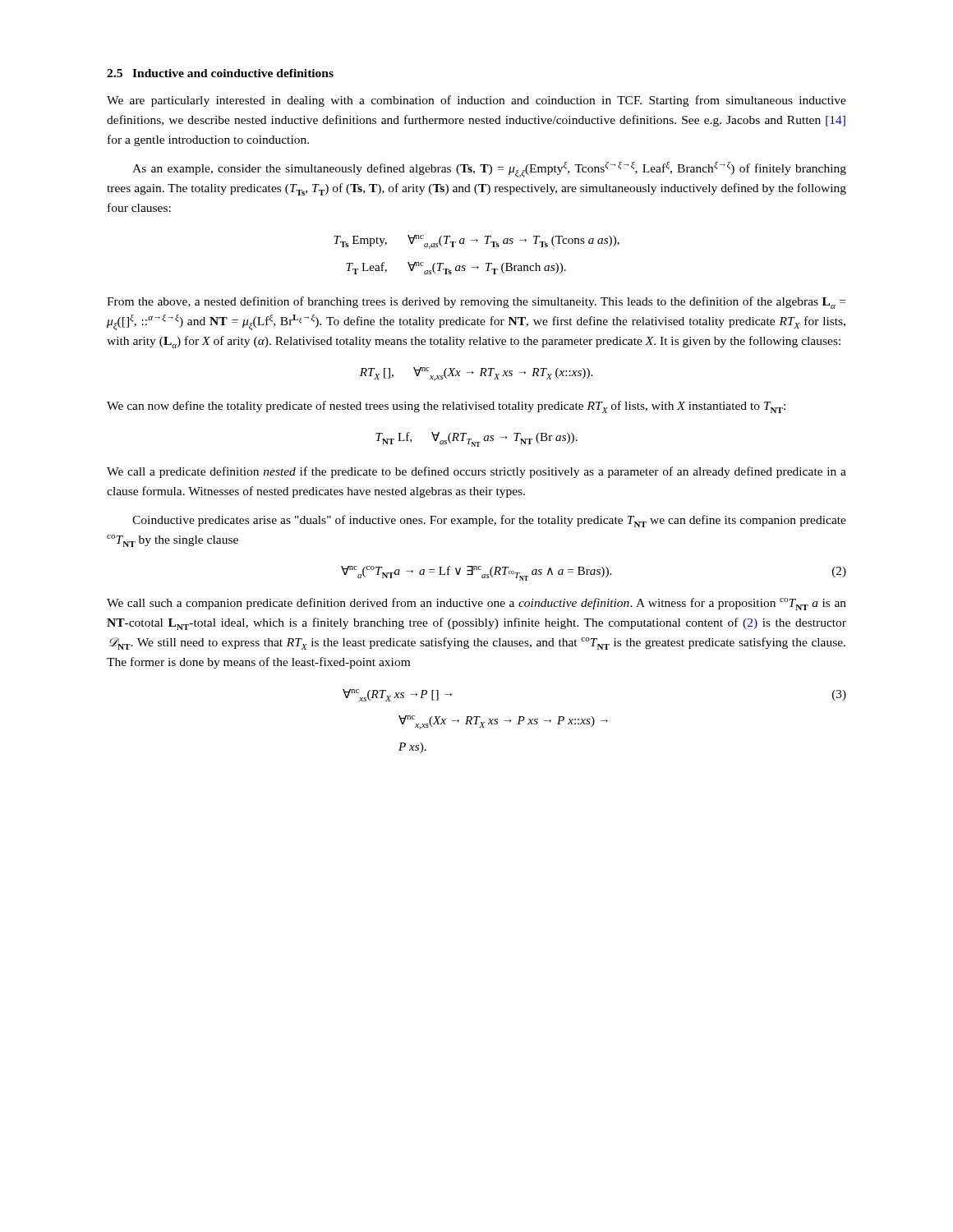The width and height of the screenshot is (953, 1232).
Task: Point to the text starting "TTs Empty, ∀nca,as(TT a"
Action: tap(476, 253)
